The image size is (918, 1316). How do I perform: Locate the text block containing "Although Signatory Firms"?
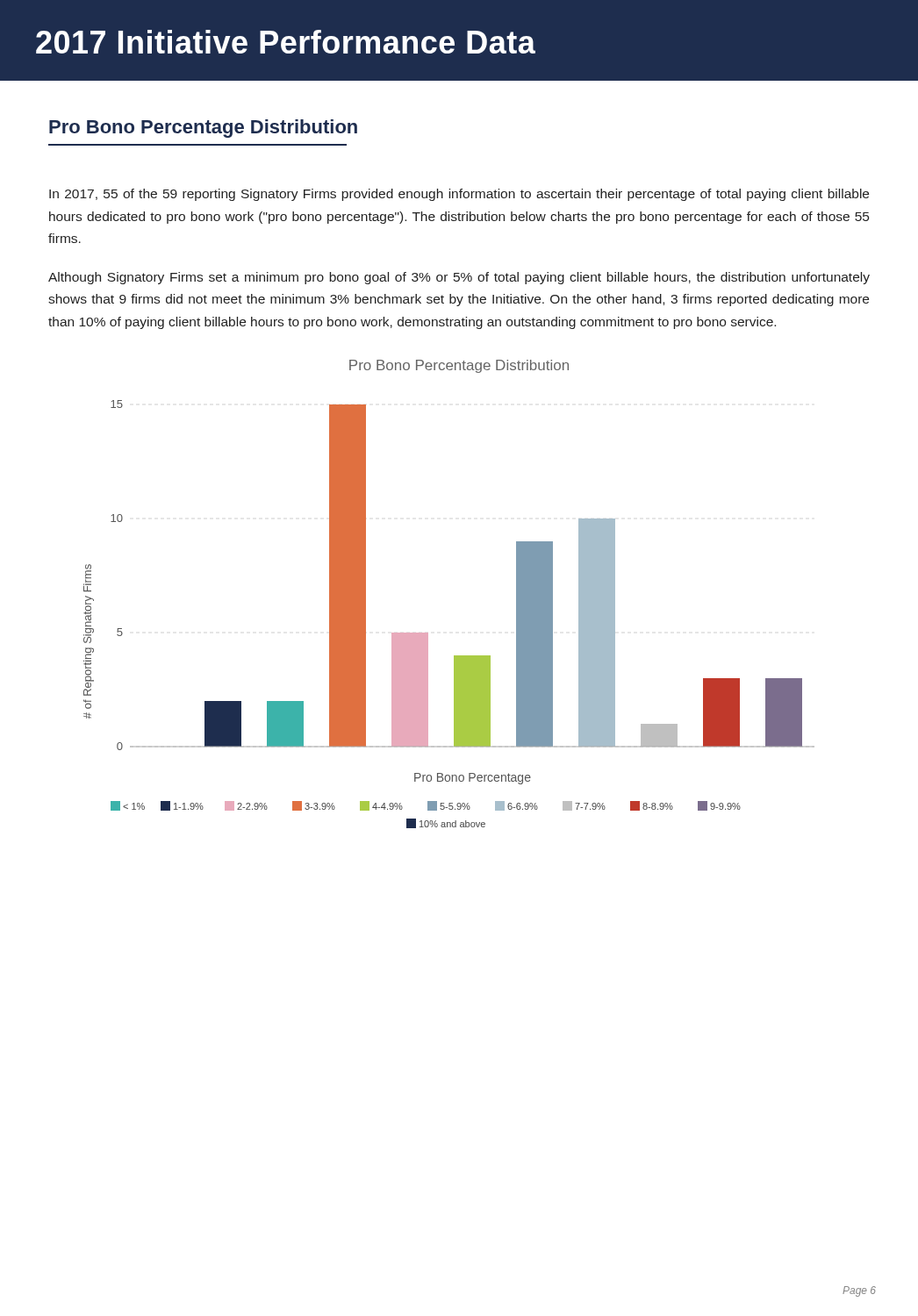pyautogui.click(x=459, y=299)
